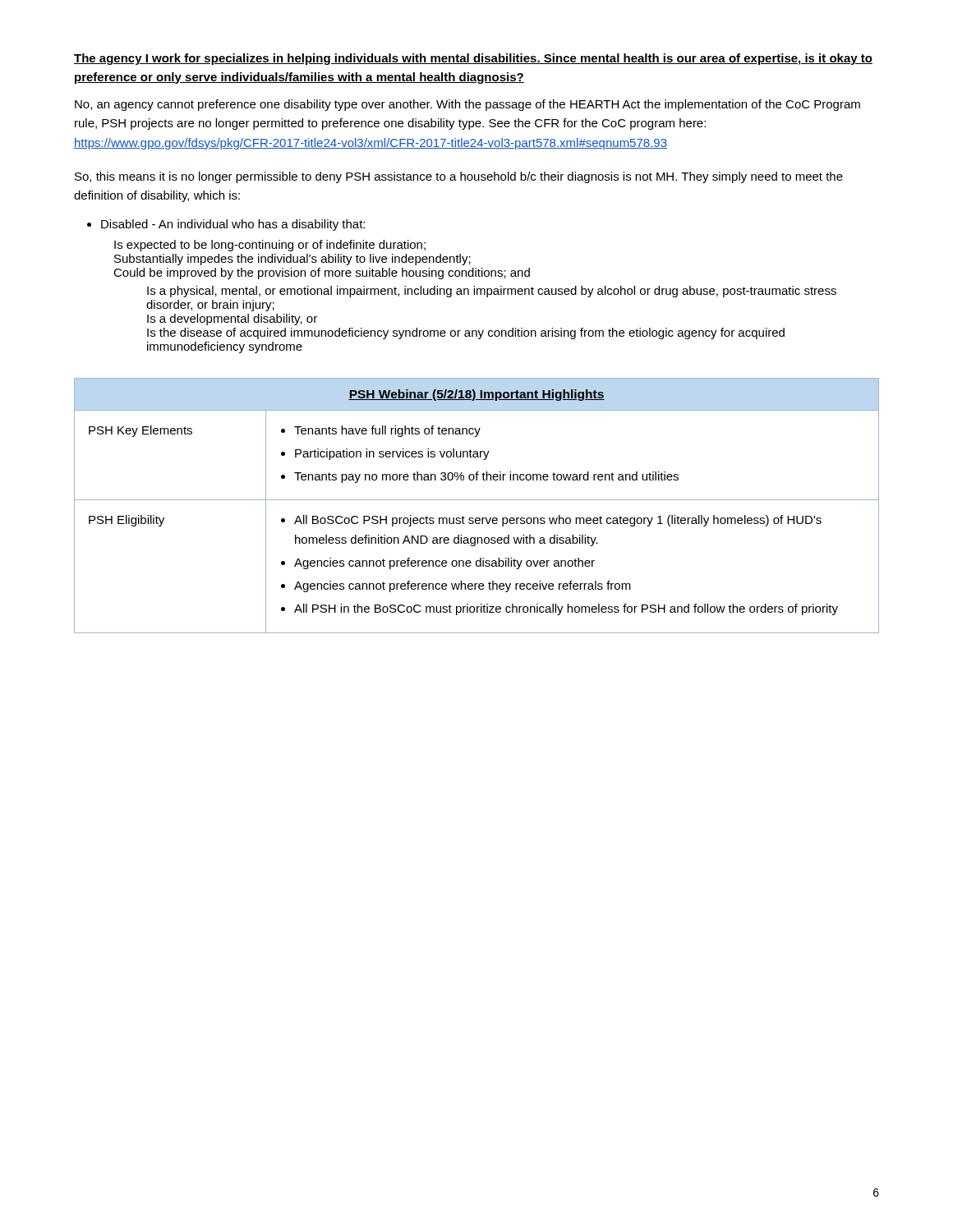
Task: Find the table that mentions "PSH Key Elements"
Action: (x=476, y=505)
